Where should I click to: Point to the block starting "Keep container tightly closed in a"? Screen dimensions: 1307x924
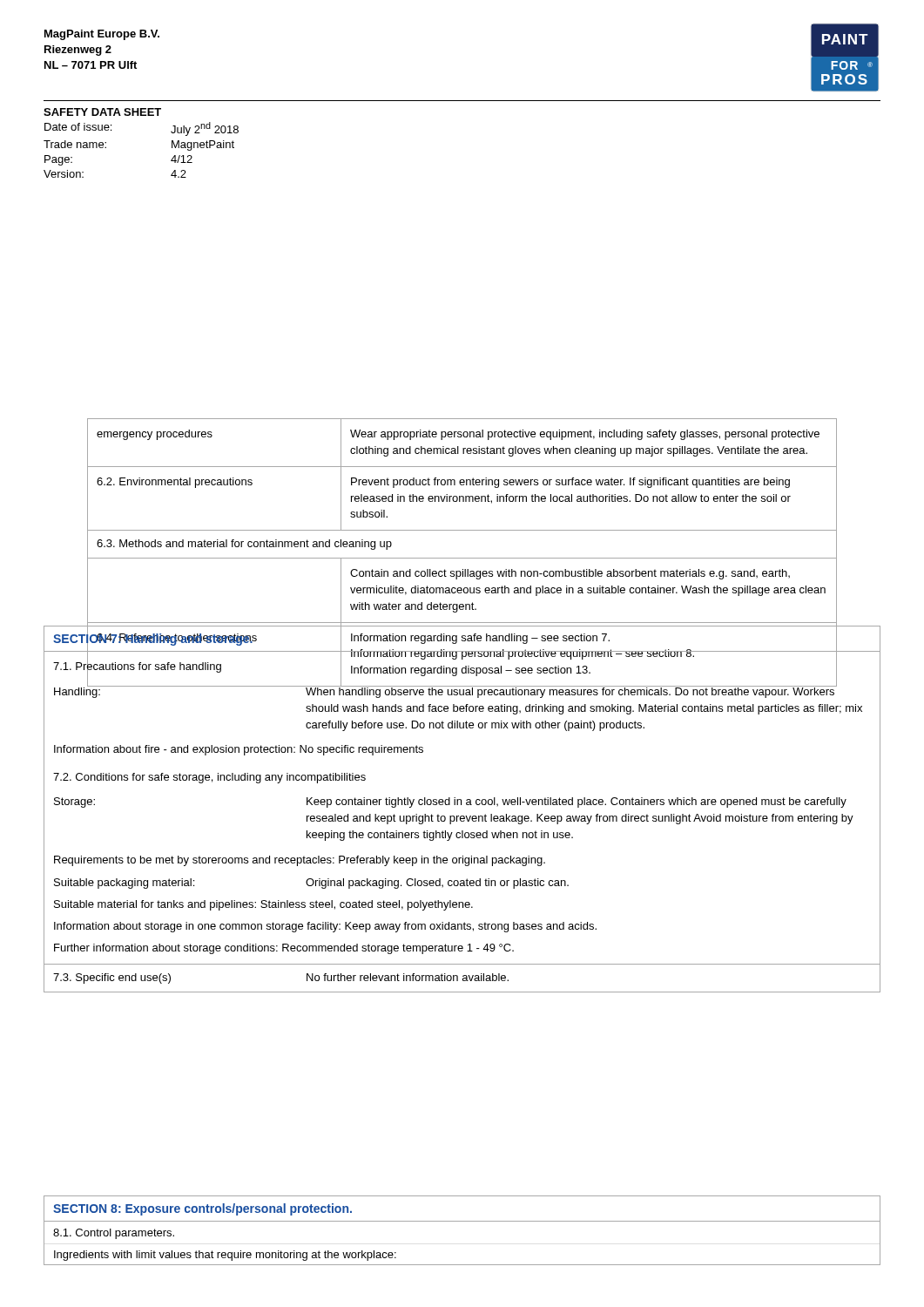coord(579,818)
